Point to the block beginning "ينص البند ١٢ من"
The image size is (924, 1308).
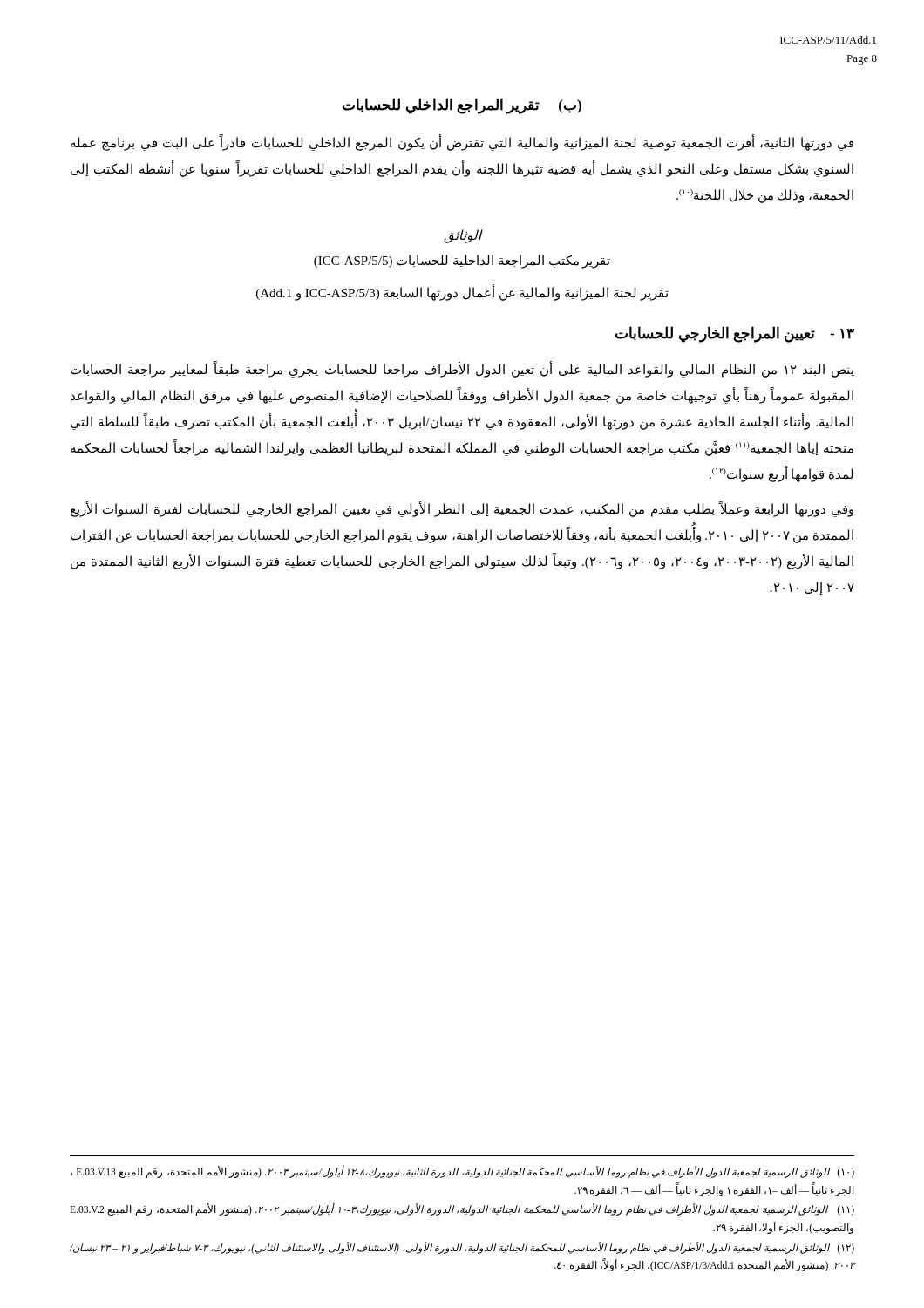462,422
